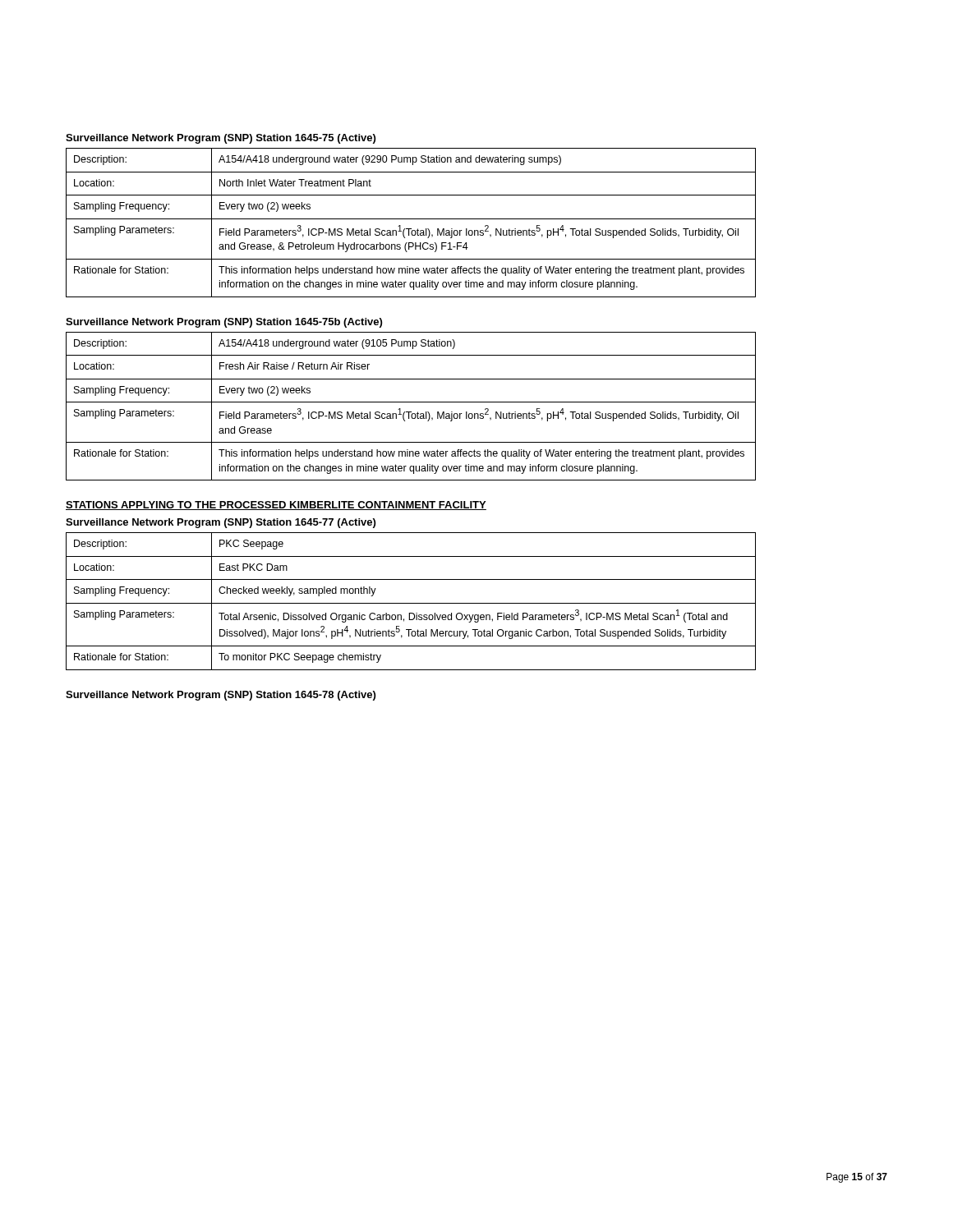953x1232 pixels.
Task: Find the section header that reads "Surveillance Network Program (SNP) Station 1645-75"
Action: [x=221, y=138]
